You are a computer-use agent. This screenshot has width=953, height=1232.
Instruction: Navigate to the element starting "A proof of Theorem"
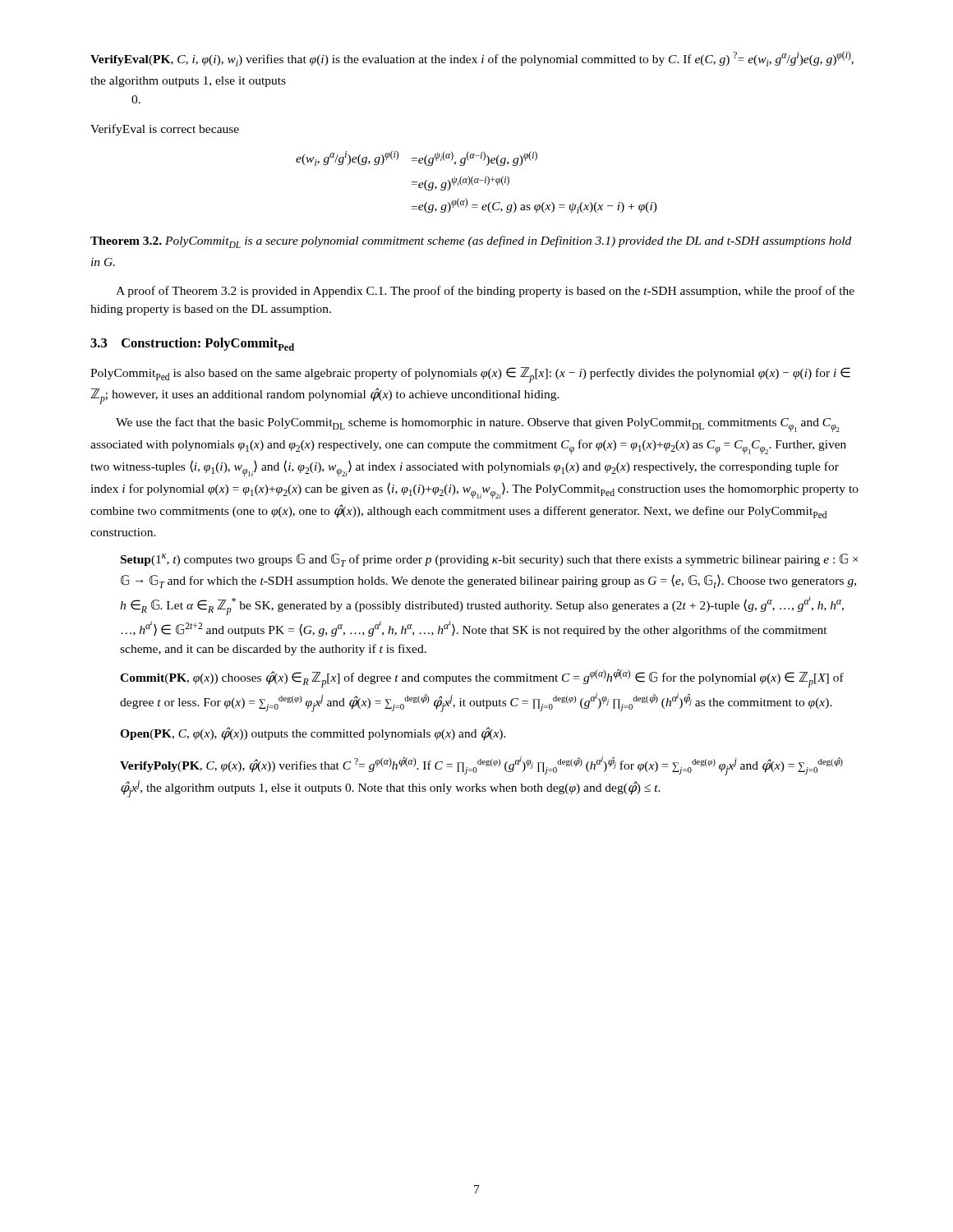(472, 299)
